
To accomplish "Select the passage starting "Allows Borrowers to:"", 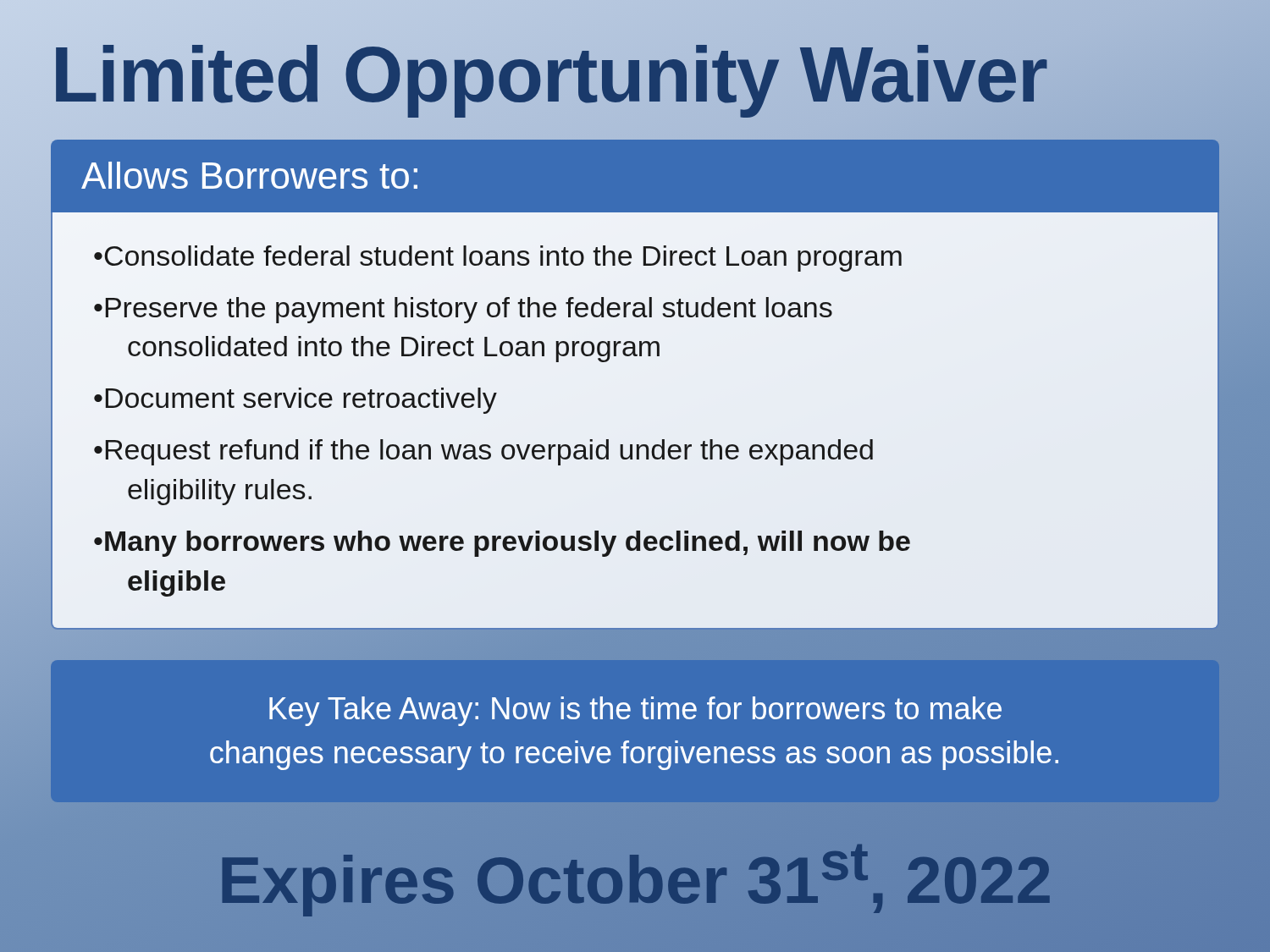I will (635, 141).
